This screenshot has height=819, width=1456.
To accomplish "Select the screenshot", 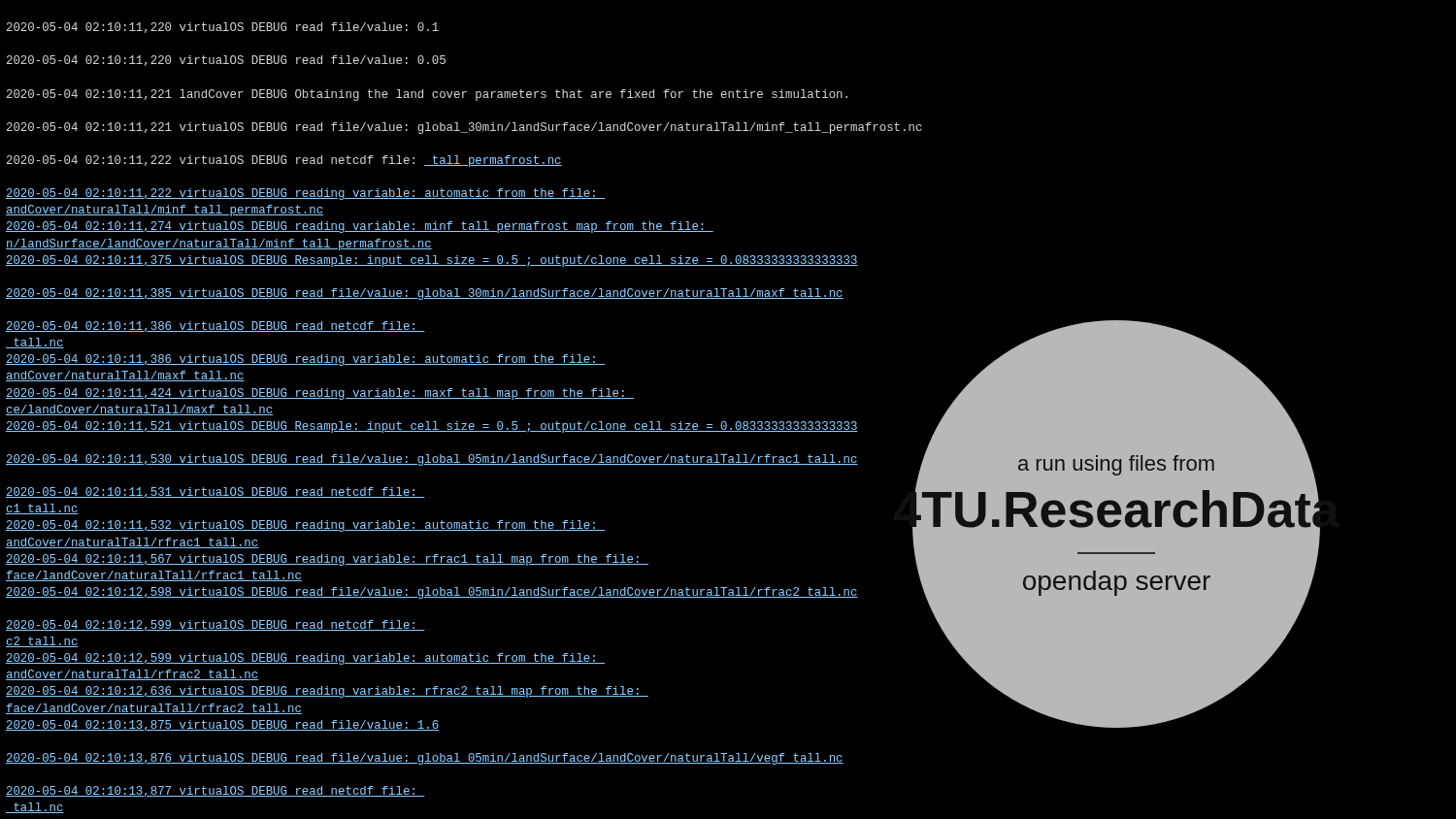I will 728,410.
